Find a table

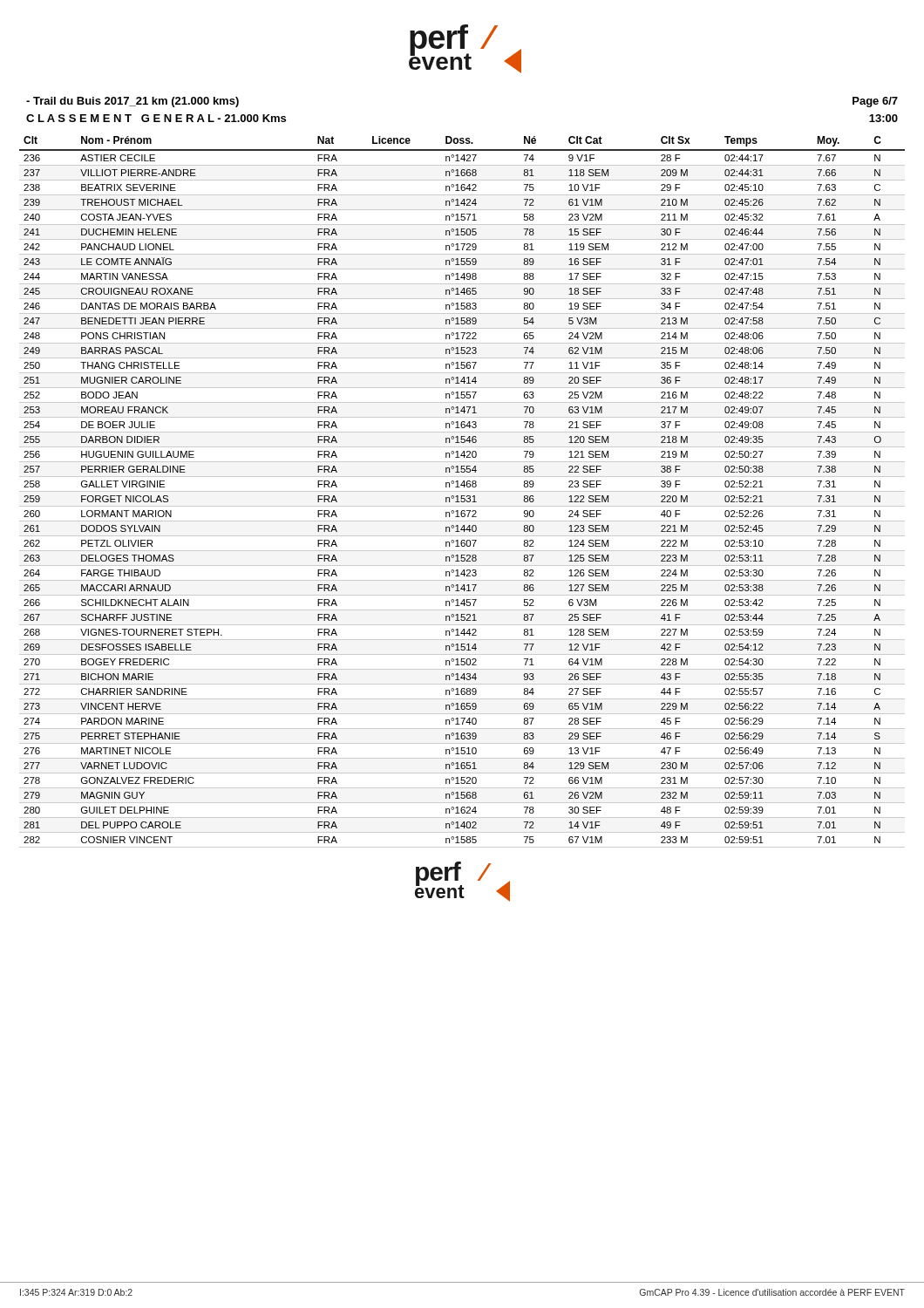(462, 490)
